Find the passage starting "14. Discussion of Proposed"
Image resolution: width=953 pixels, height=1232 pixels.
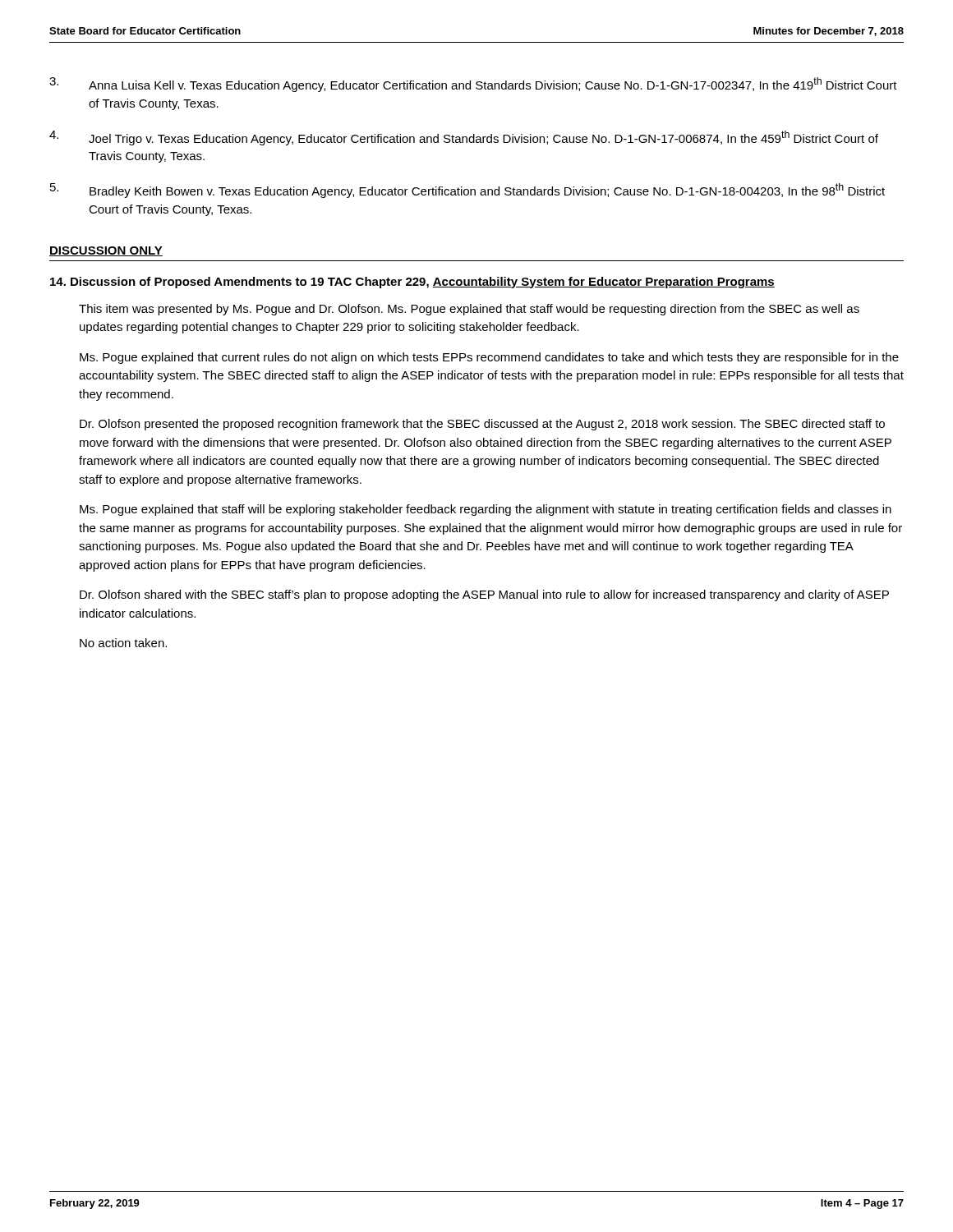412,281
